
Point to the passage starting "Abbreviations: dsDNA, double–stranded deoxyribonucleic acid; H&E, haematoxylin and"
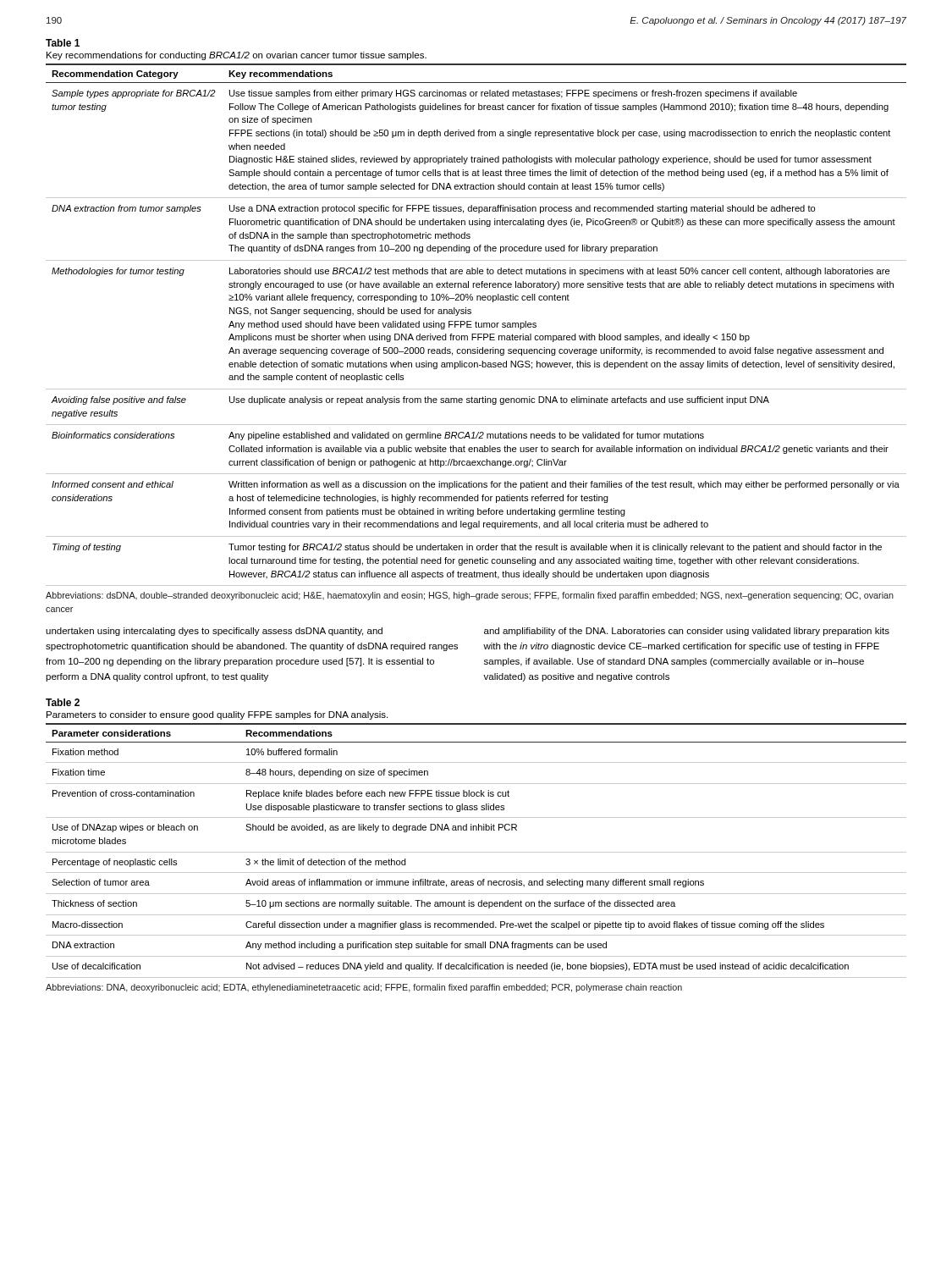pos(470,602)
